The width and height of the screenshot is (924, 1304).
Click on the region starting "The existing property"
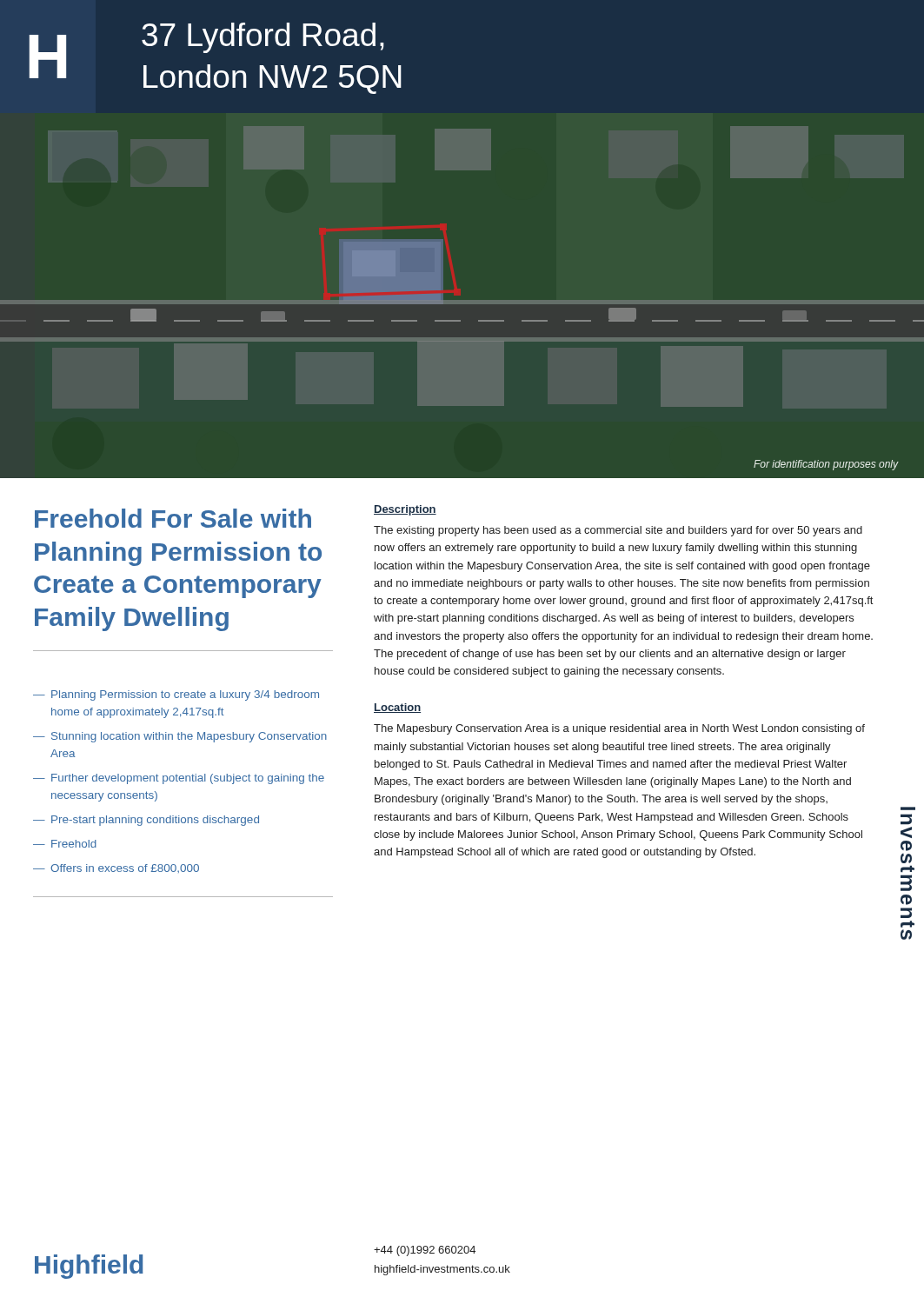[x=624, y=600]
